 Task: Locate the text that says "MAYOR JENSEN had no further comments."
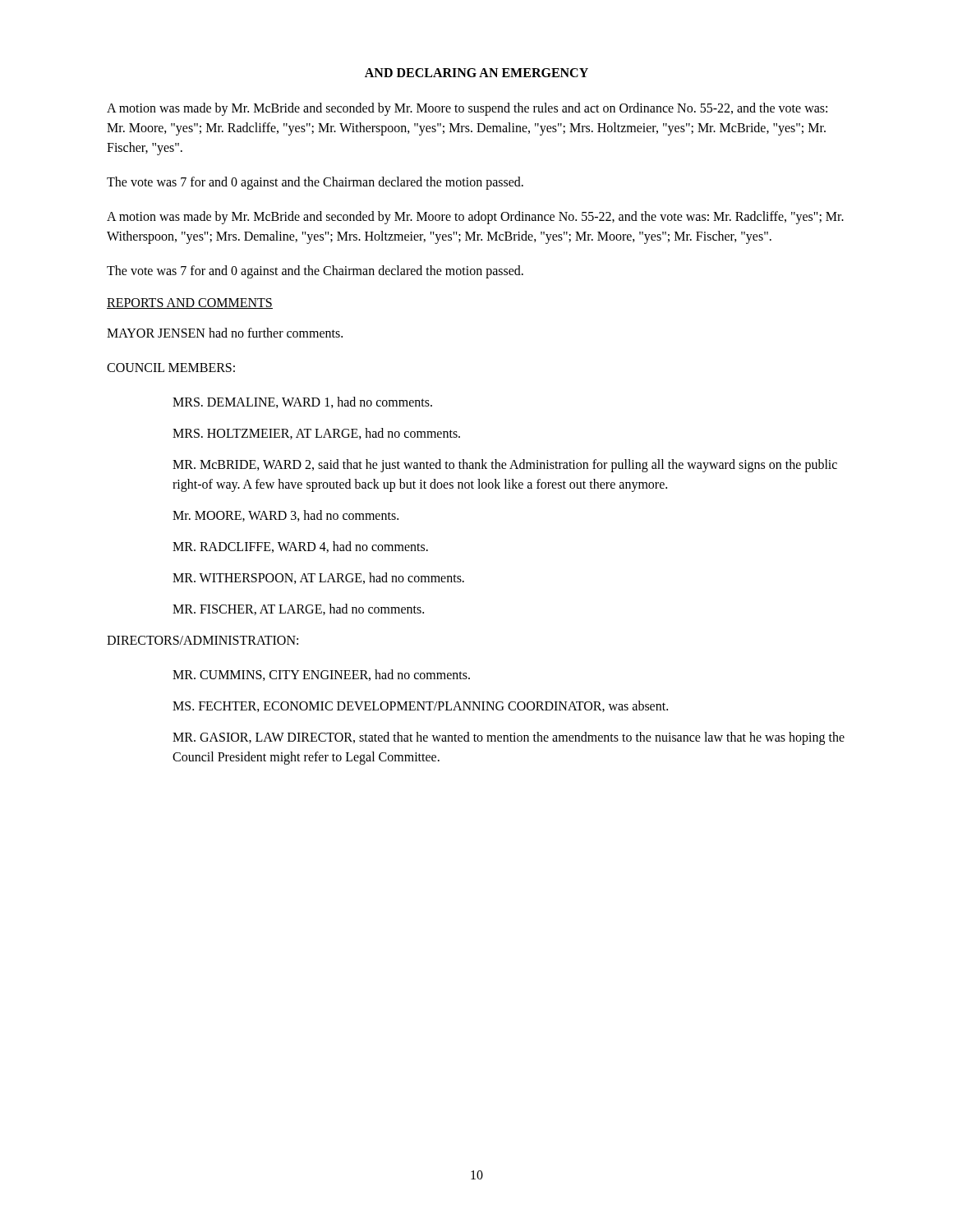tap(225, 333)
